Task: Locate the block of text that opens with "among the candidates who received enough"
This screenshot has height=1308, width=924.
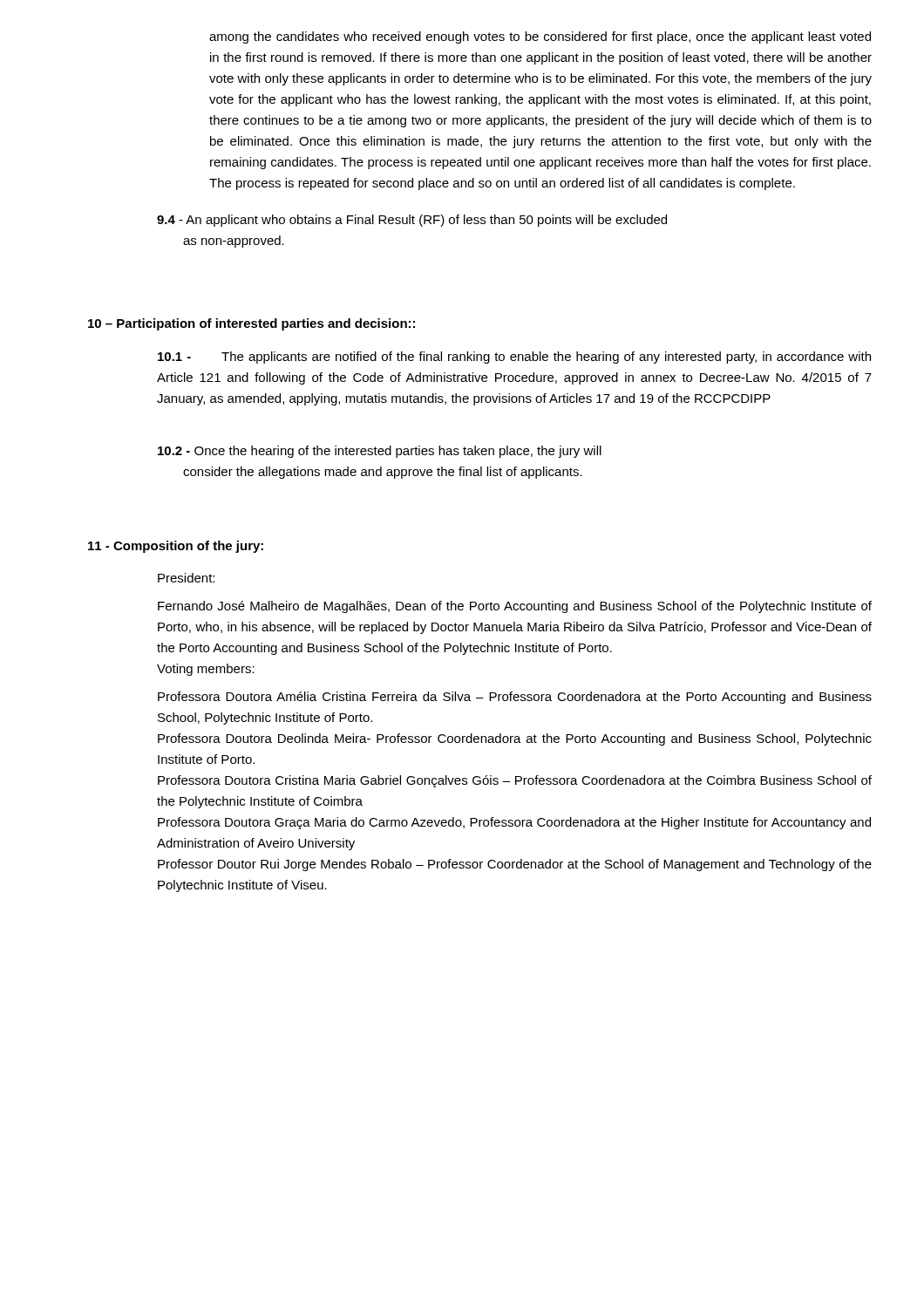Action: coord(540,109)
